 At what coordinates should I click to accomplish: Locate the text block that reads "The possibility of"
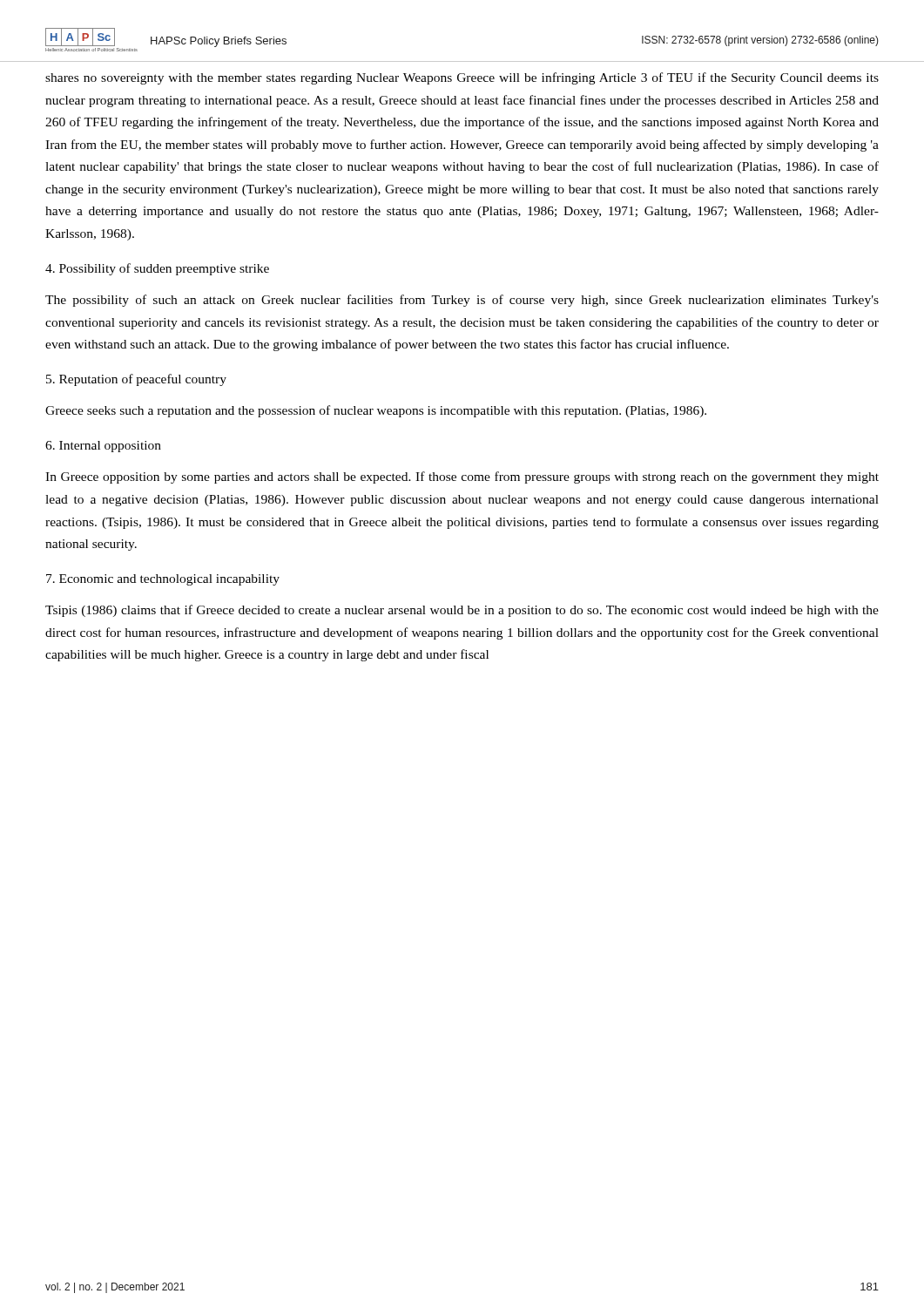tap(462, 322)
